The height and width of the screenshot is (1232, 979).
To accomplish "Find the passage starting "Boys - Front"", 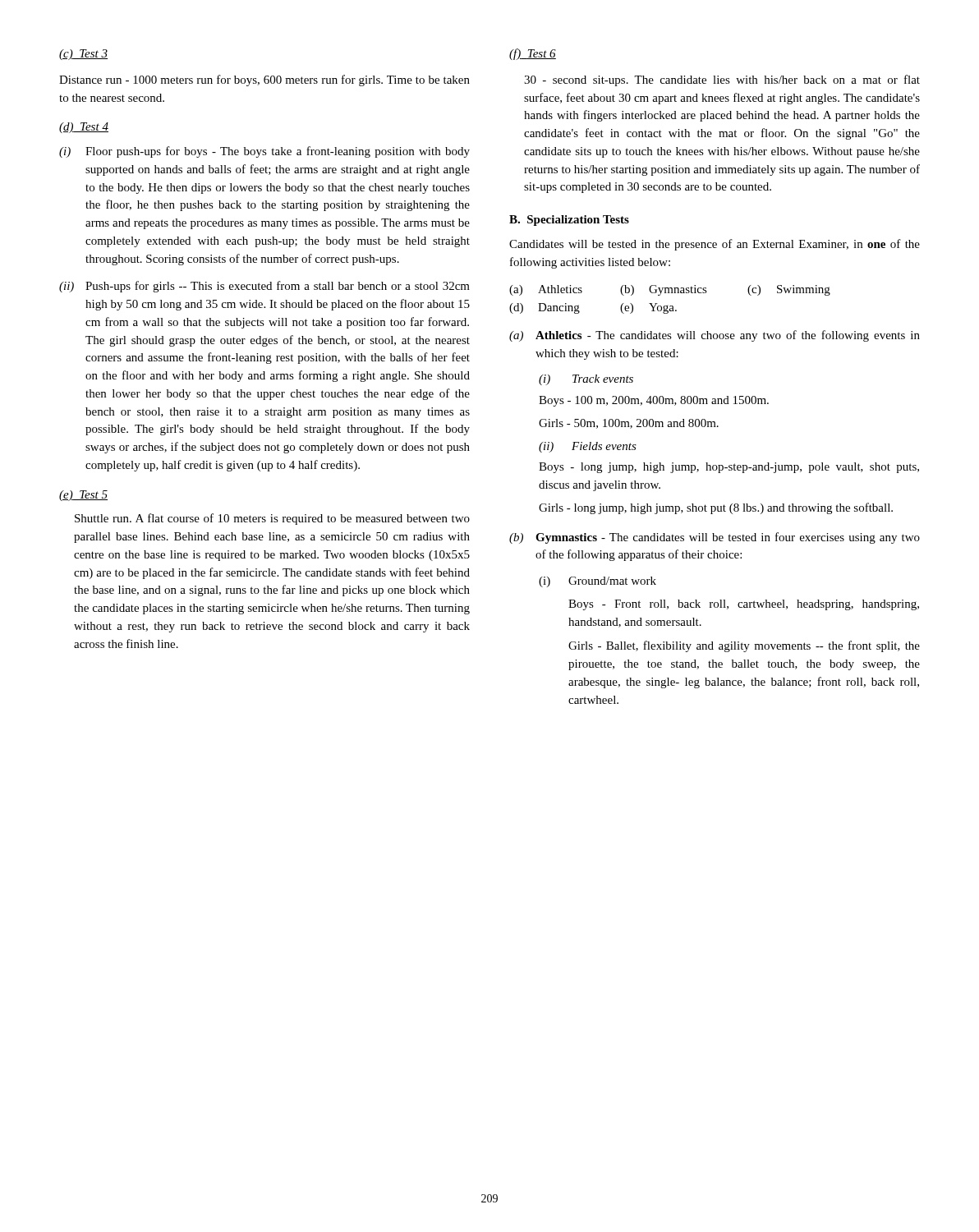I will [744, 612].
